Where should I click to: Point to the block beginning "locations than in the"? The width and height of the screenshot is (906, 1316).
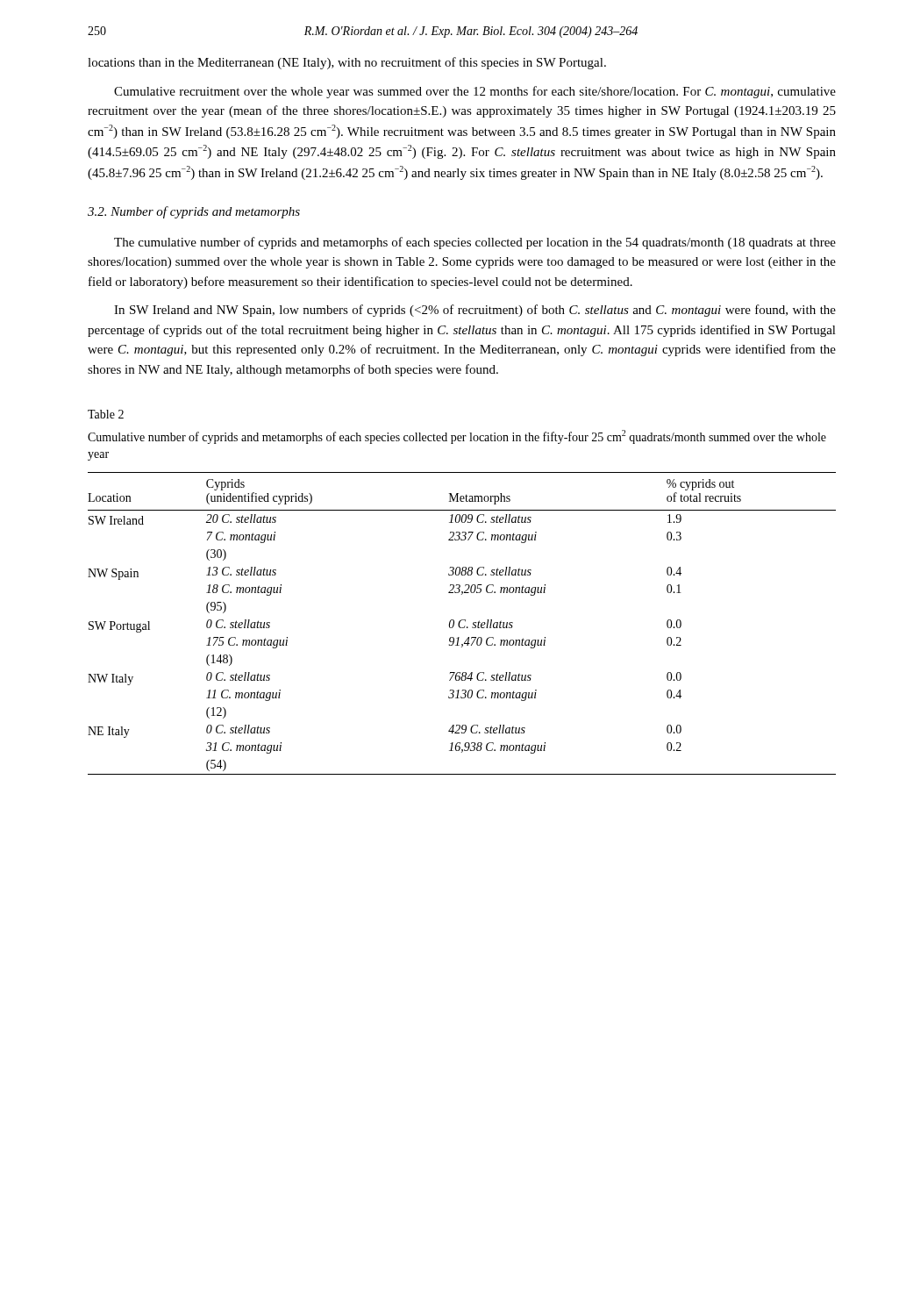click(462, 118)
